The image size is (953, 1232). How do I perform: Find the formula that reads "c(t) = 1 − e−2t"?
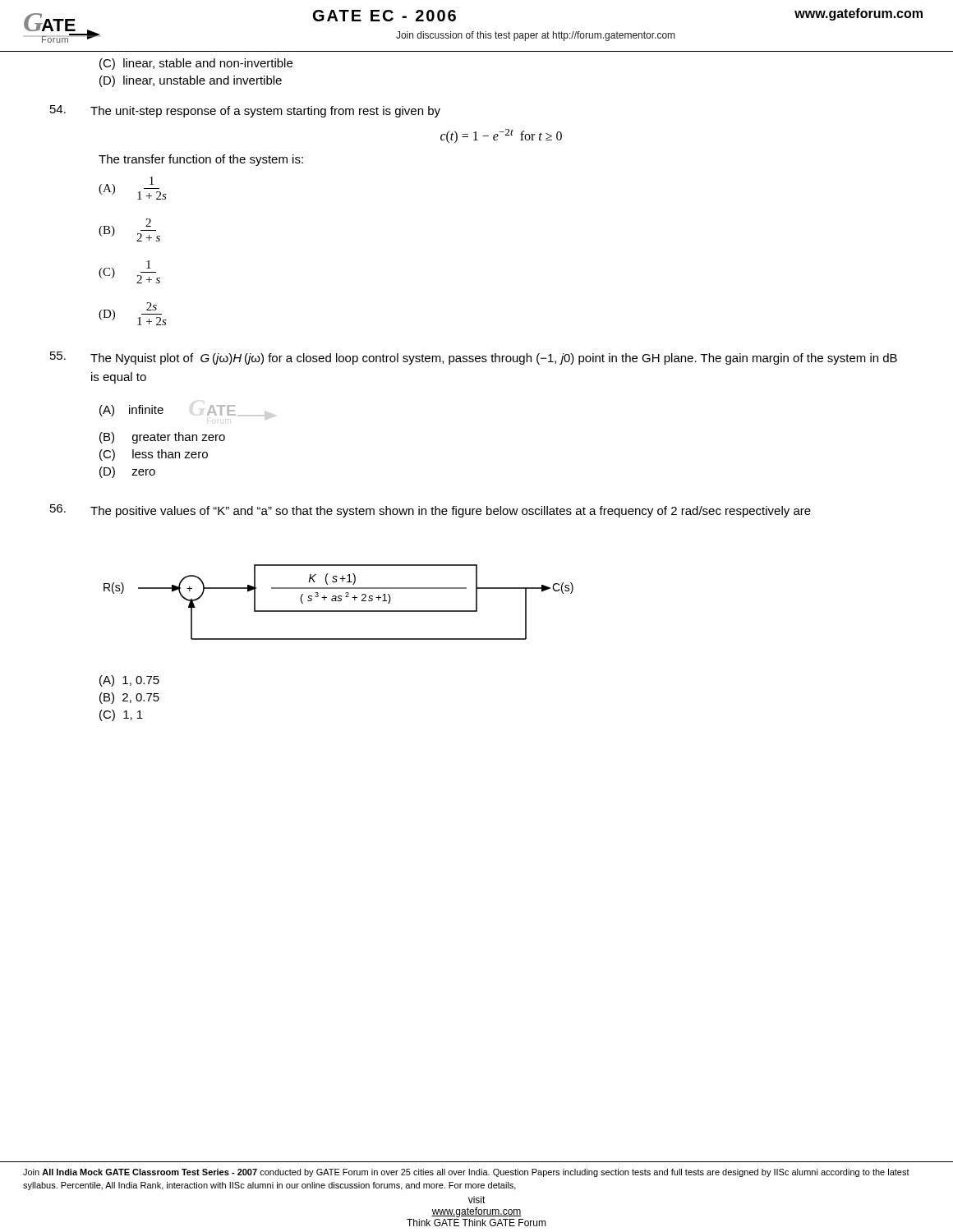501,134
